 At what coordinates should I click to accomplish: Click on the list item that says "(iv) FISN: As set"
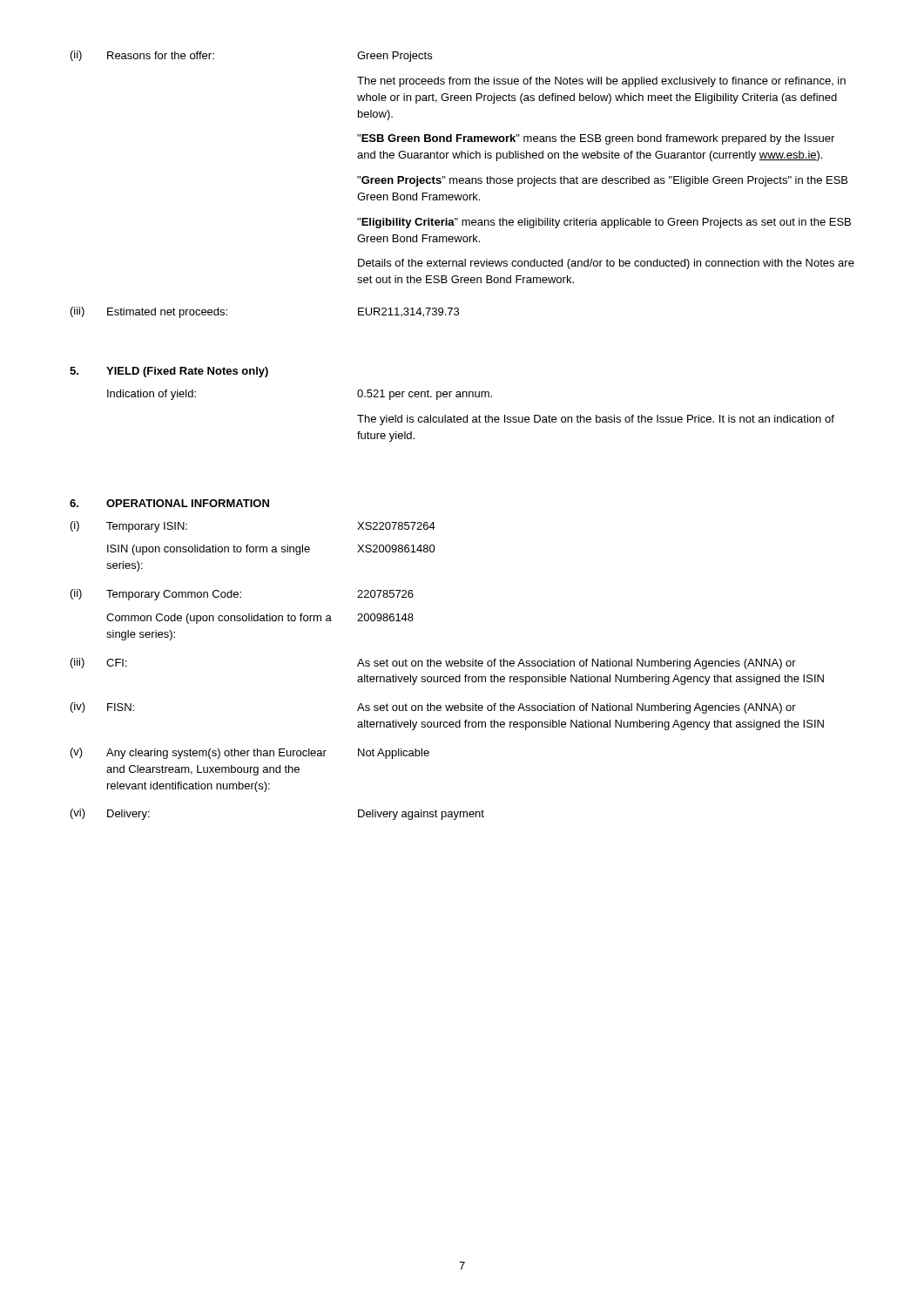coord(462,716)
